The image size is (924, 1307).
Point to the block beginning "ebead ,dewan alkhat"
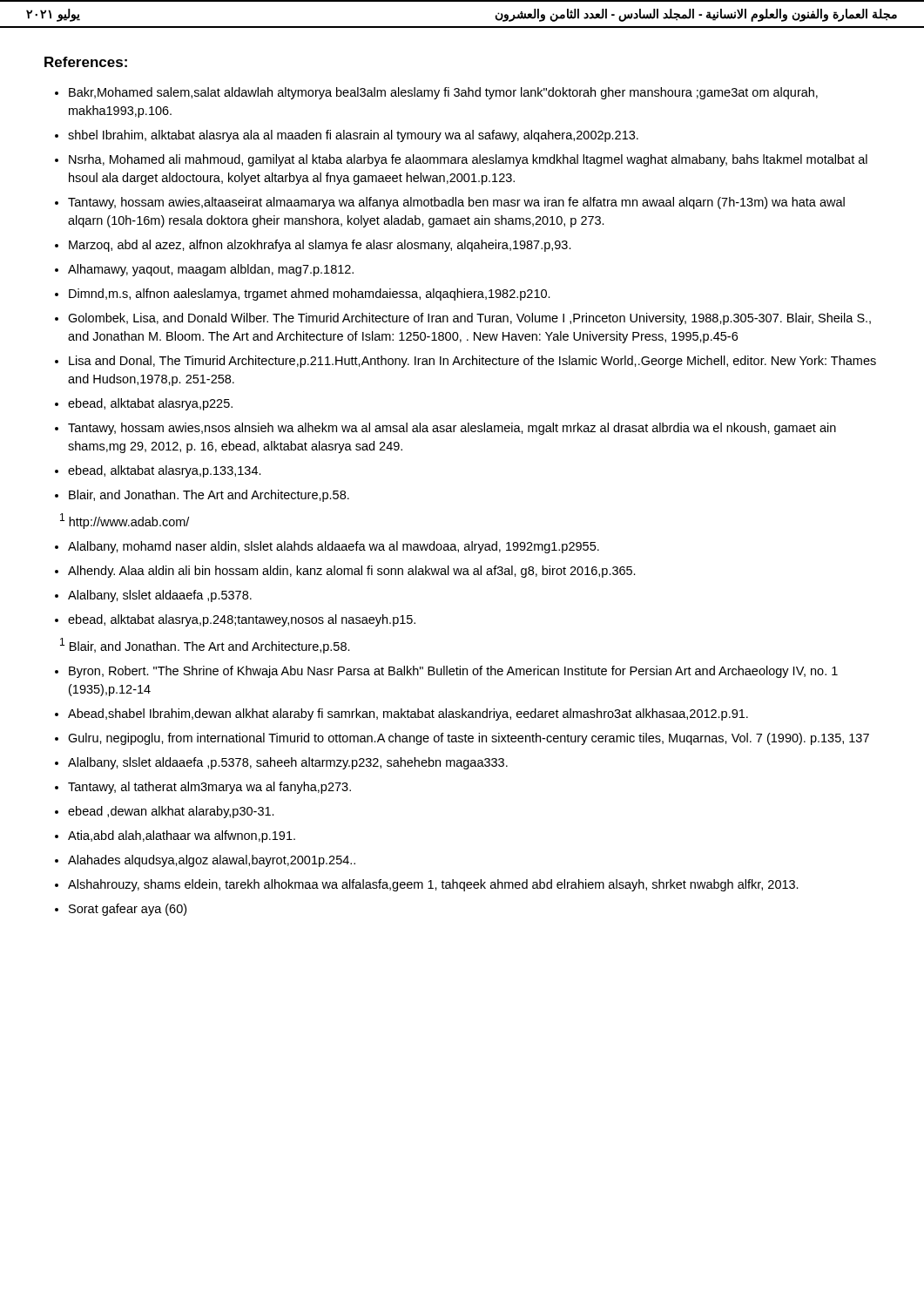click(x=171, y=811)
